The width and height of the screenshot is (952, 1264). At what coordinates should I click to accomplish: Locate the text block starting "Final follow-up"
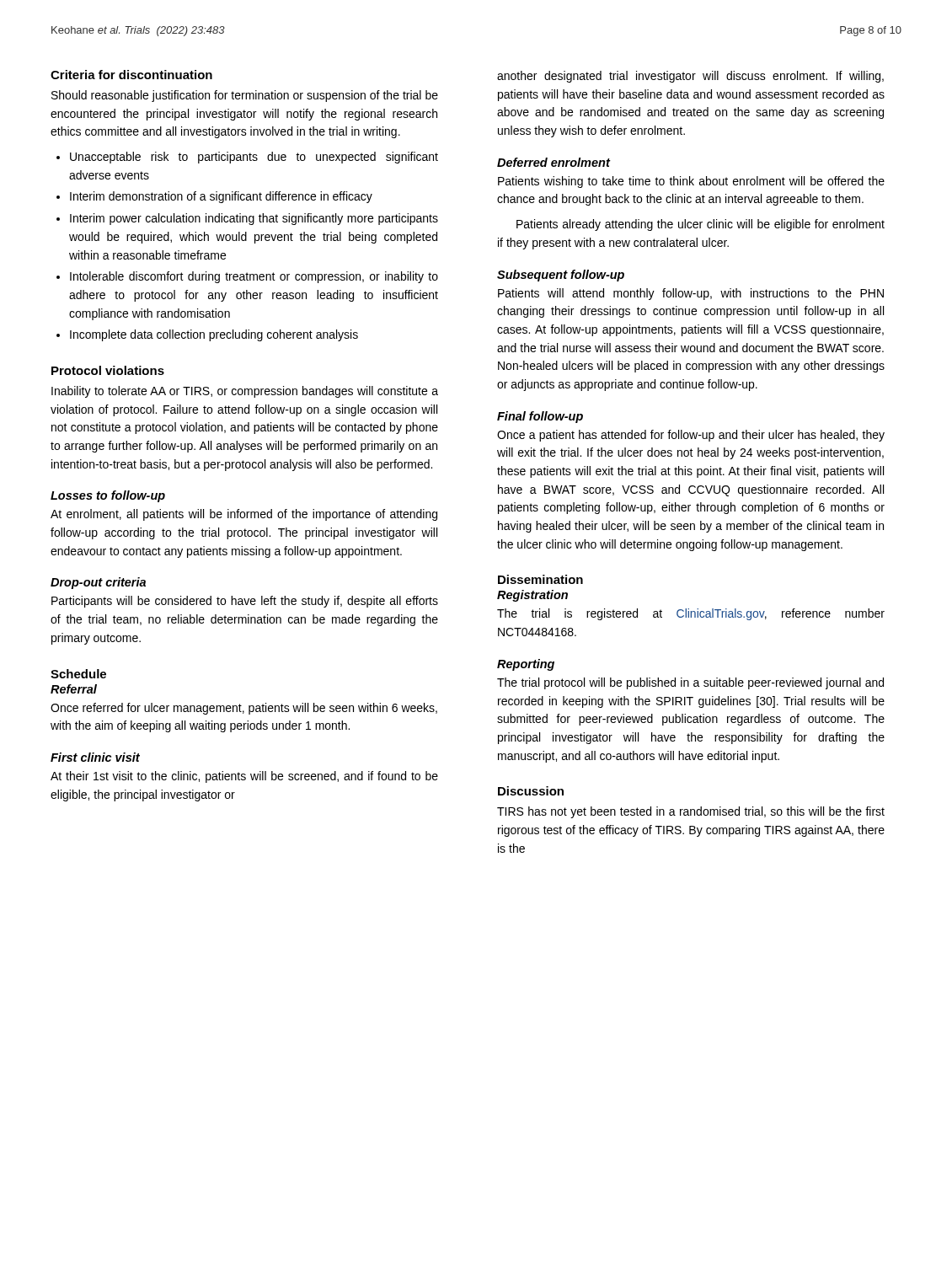pyautogui.click(x=540, y=416)
